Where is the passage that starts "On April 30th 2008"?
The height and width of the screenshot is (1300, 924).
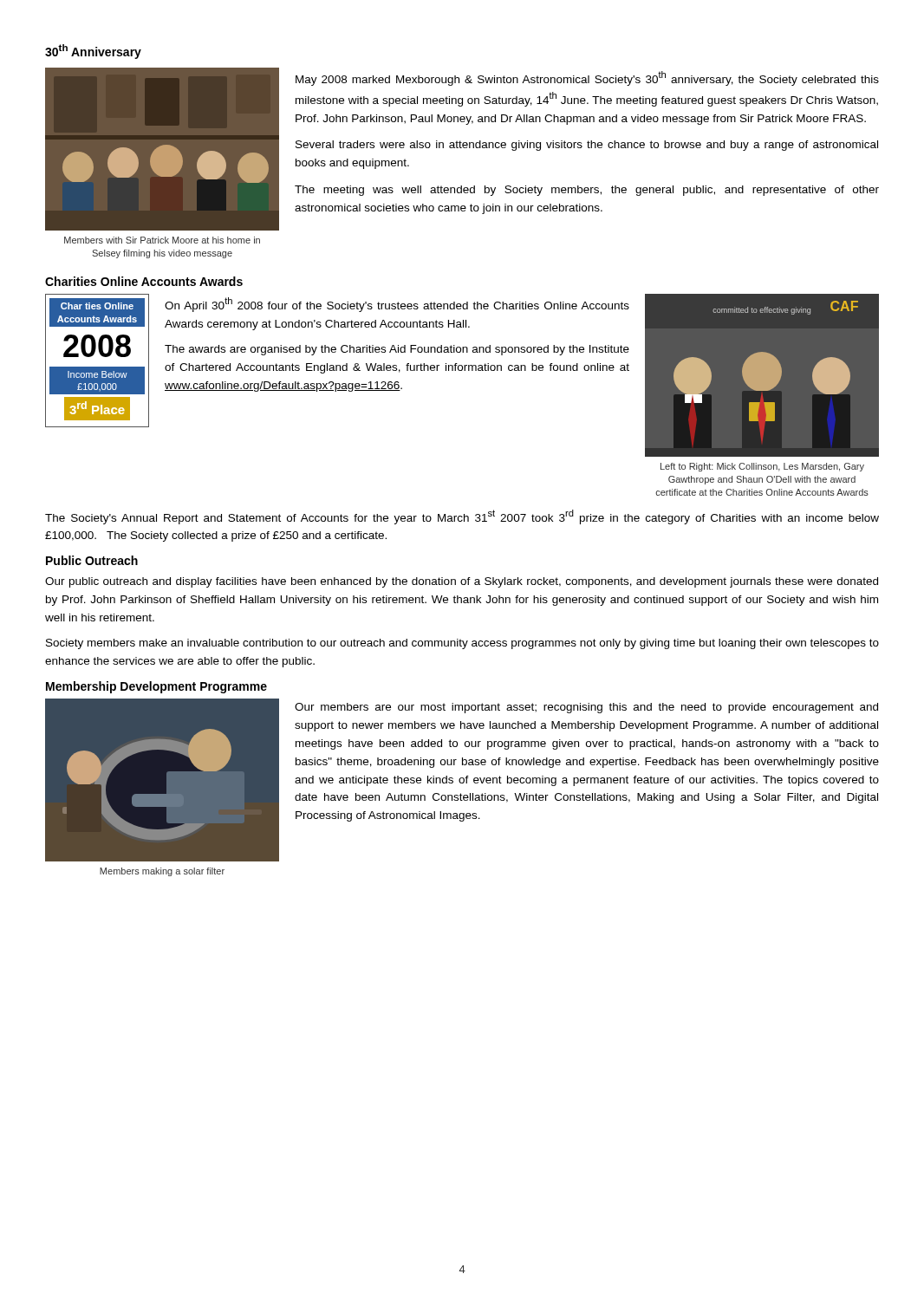click(397, 313)
